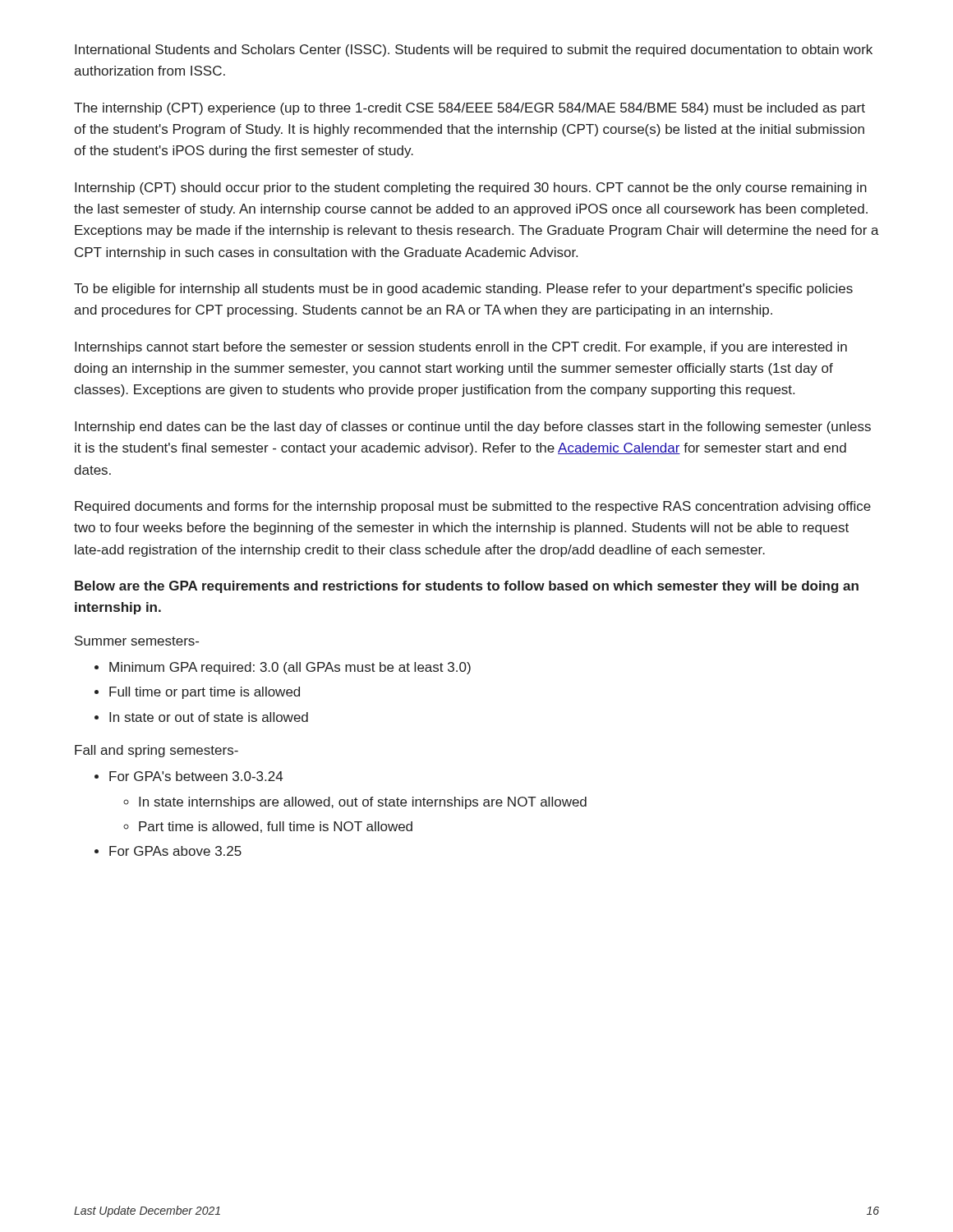This screenshot has width=953, height=1232.
Task: Point to the element starting "Full time or part"
Action: click(x=205, y=693)
